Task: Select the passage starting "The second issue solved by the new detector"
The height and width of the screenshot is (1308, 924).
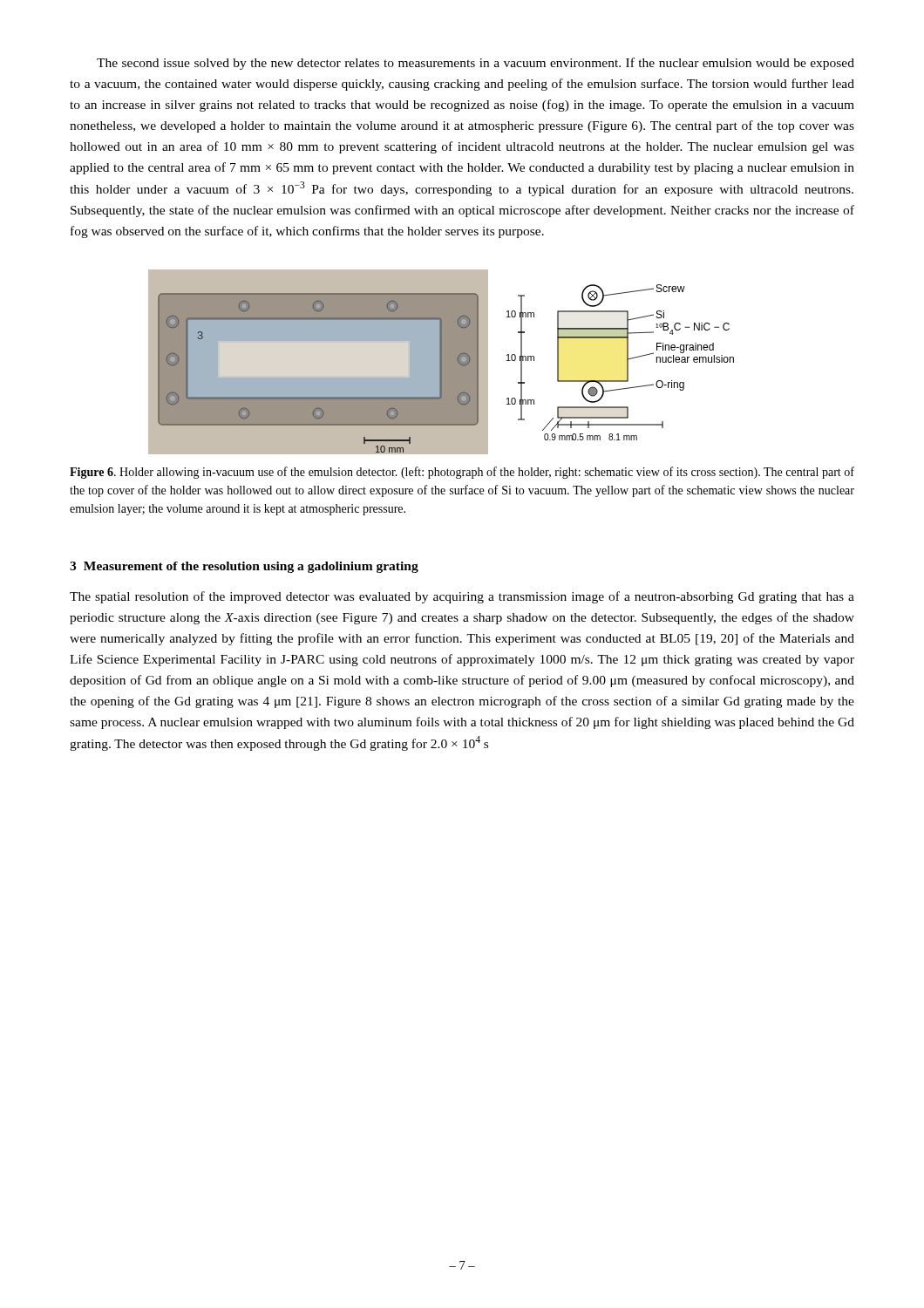Action: [x=462, y=147]
